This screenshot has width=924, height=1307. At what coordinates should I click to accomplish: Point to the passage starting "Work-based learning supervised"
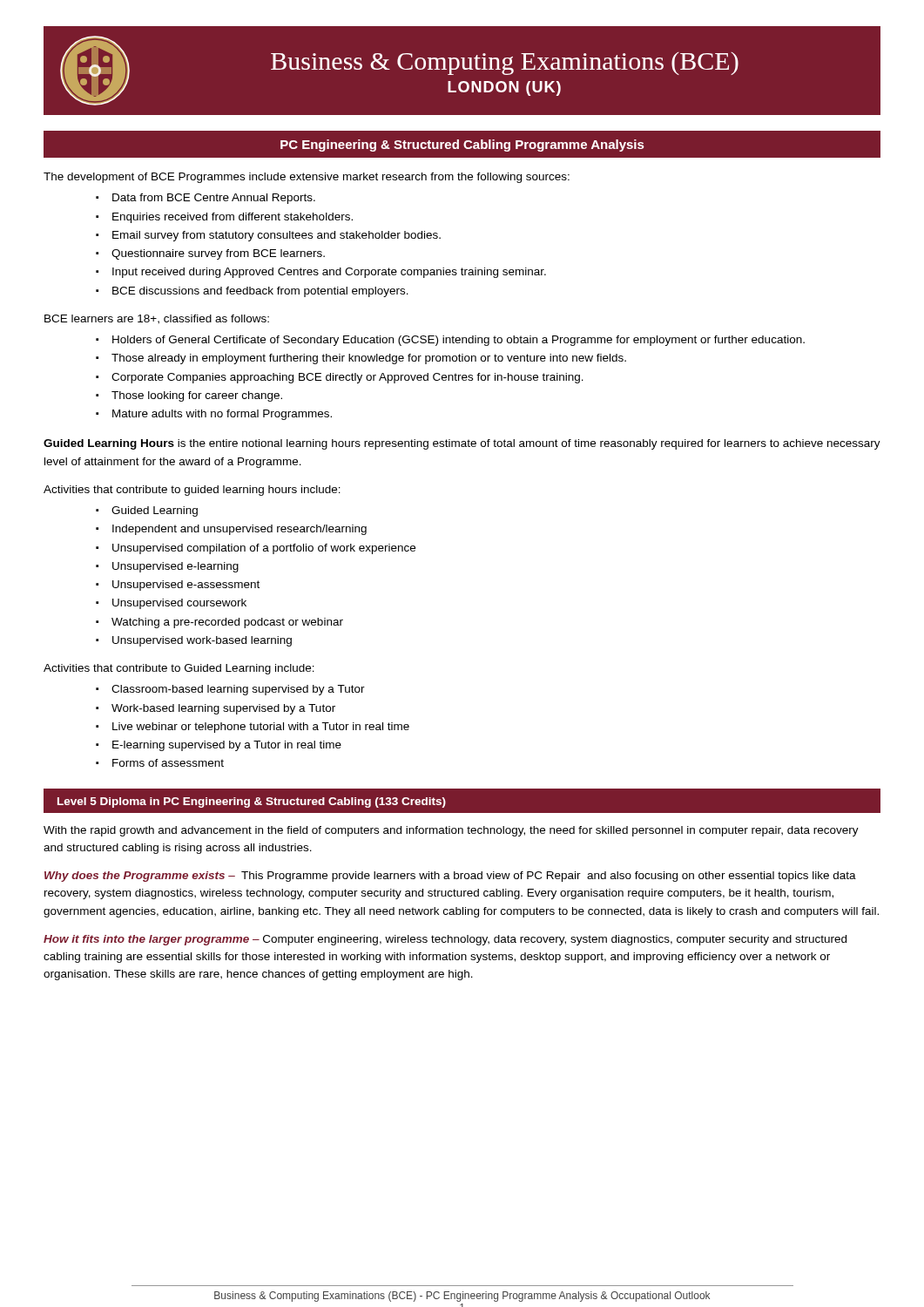coord(223,707)
